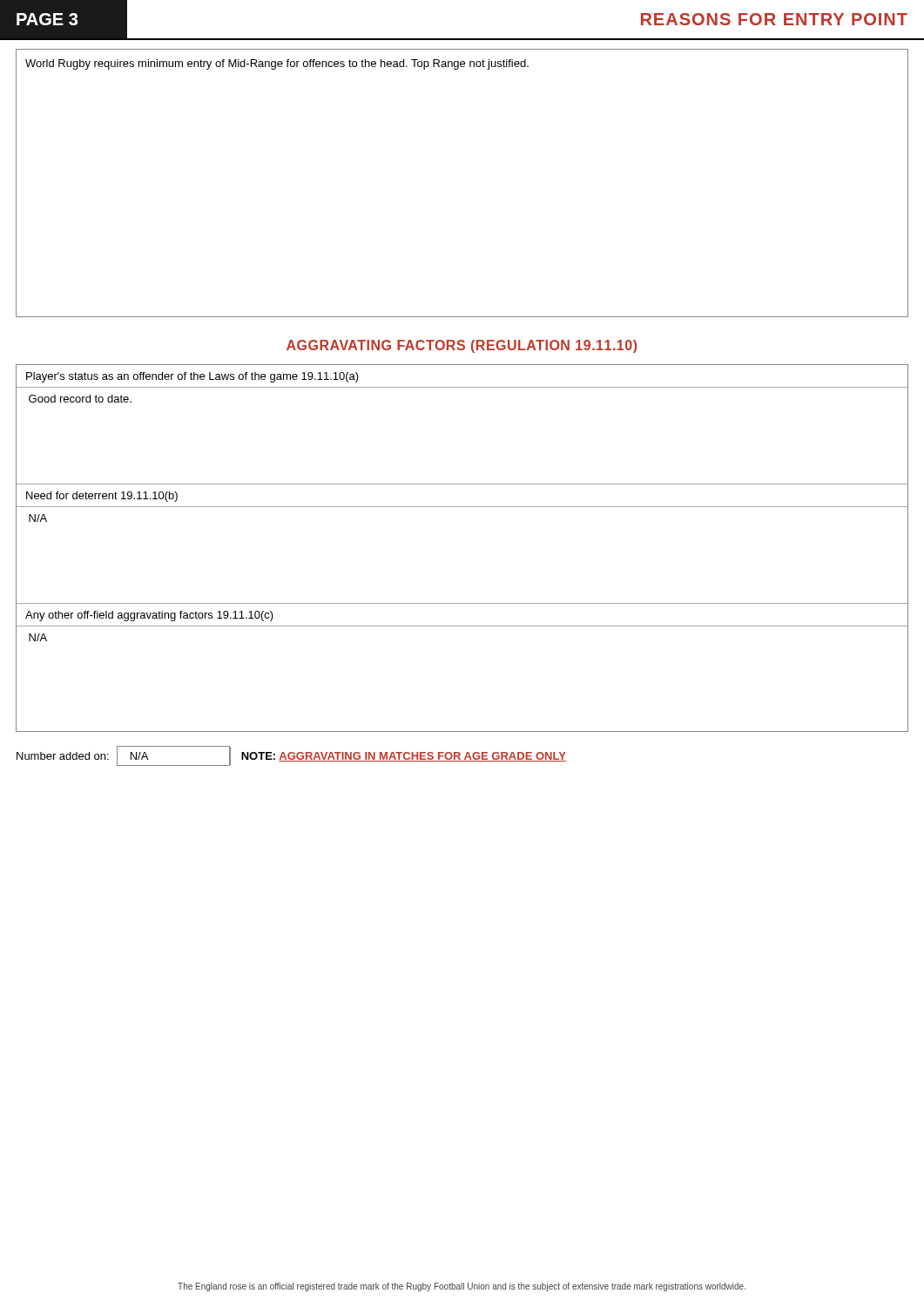The width and height of the screenshot is (924, 1307).
Task: Select the text block containing "World Rugby requires minimum entry of Mid-Range"
Action: tap(277, 63)
